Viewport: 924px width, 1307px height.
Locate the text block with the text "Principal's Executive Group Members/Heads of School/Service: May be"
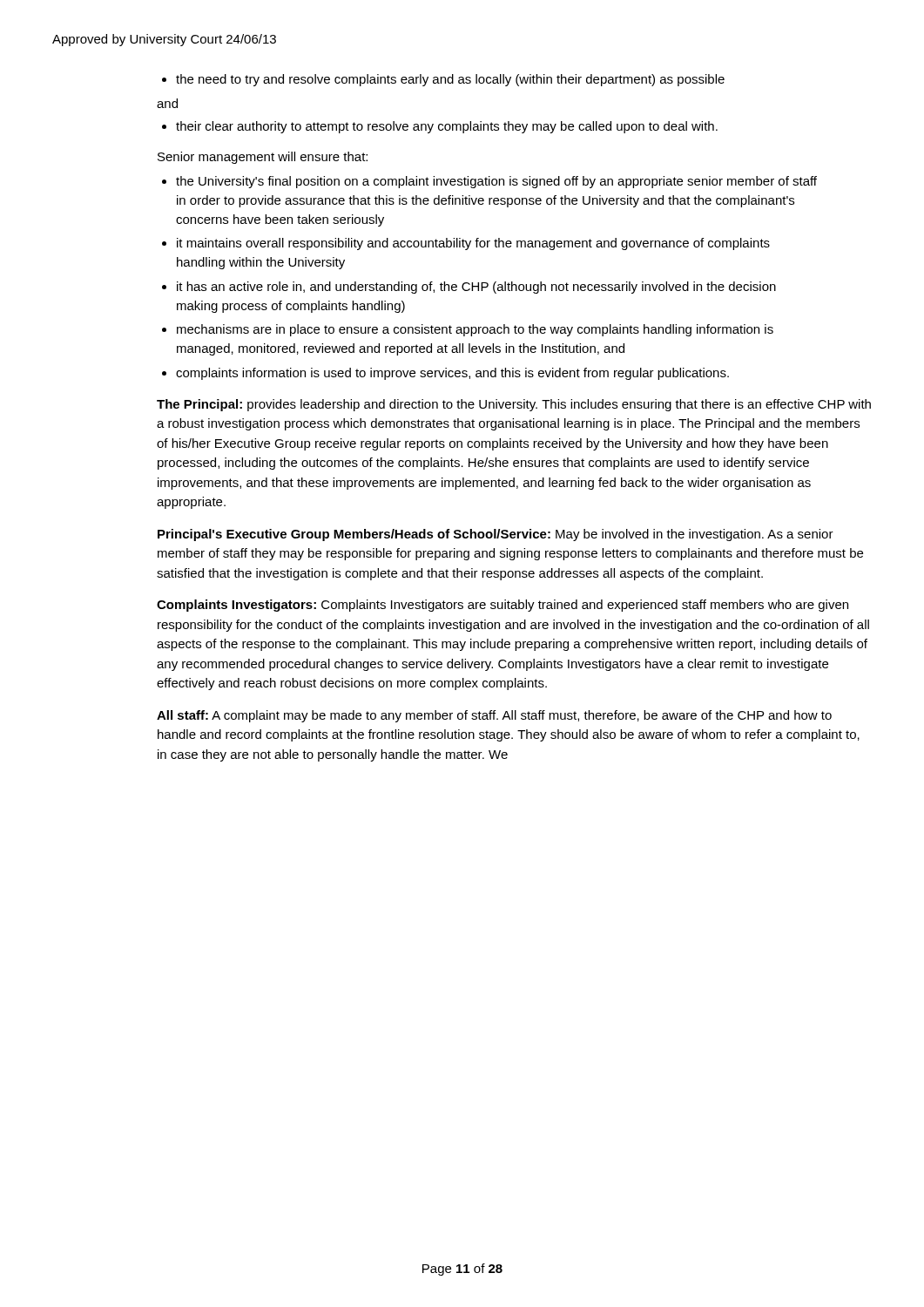click(510, 553)
